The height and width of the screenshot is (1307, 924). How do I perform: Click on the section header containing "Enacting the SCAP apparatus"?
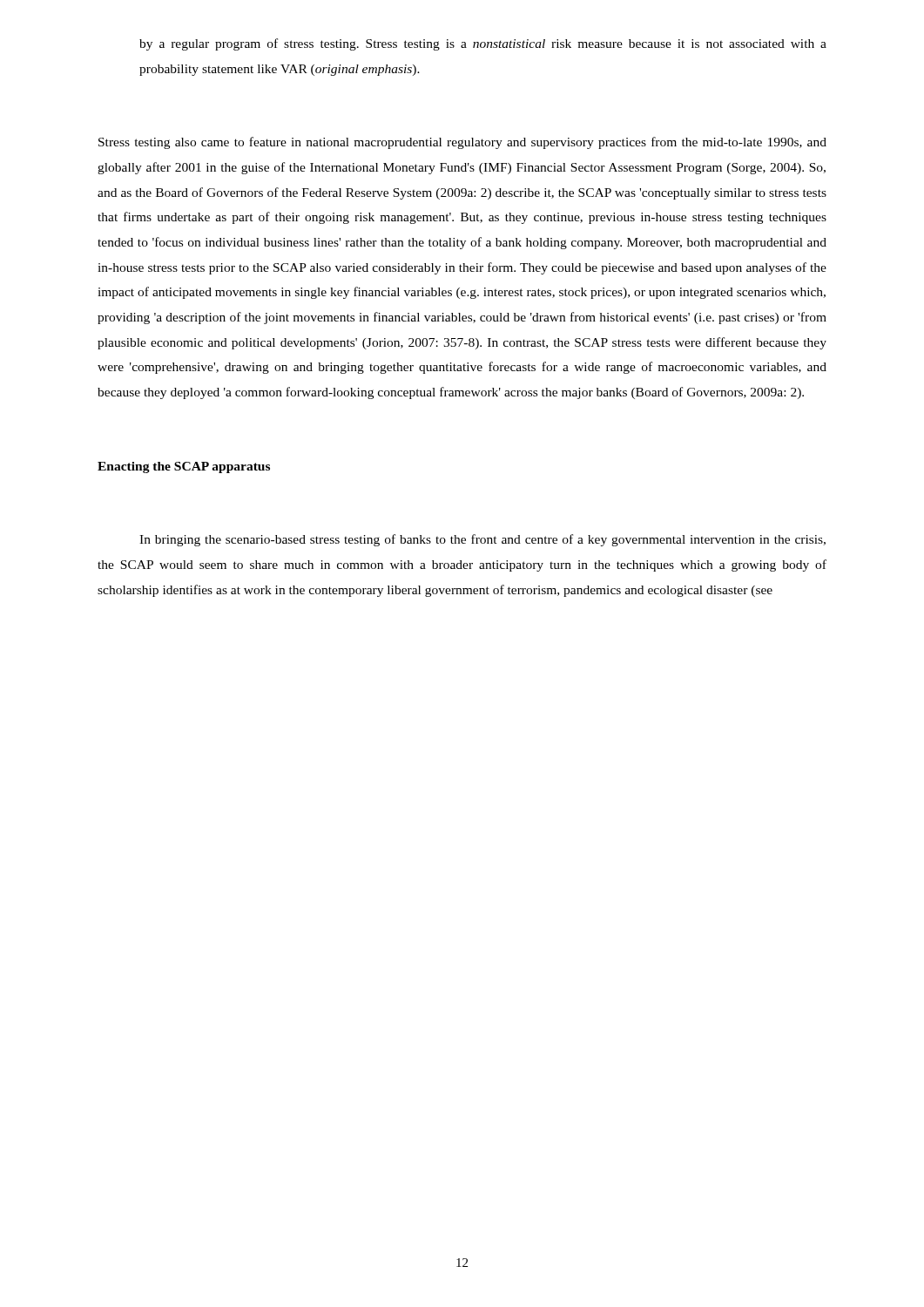(x=184, y=467)
